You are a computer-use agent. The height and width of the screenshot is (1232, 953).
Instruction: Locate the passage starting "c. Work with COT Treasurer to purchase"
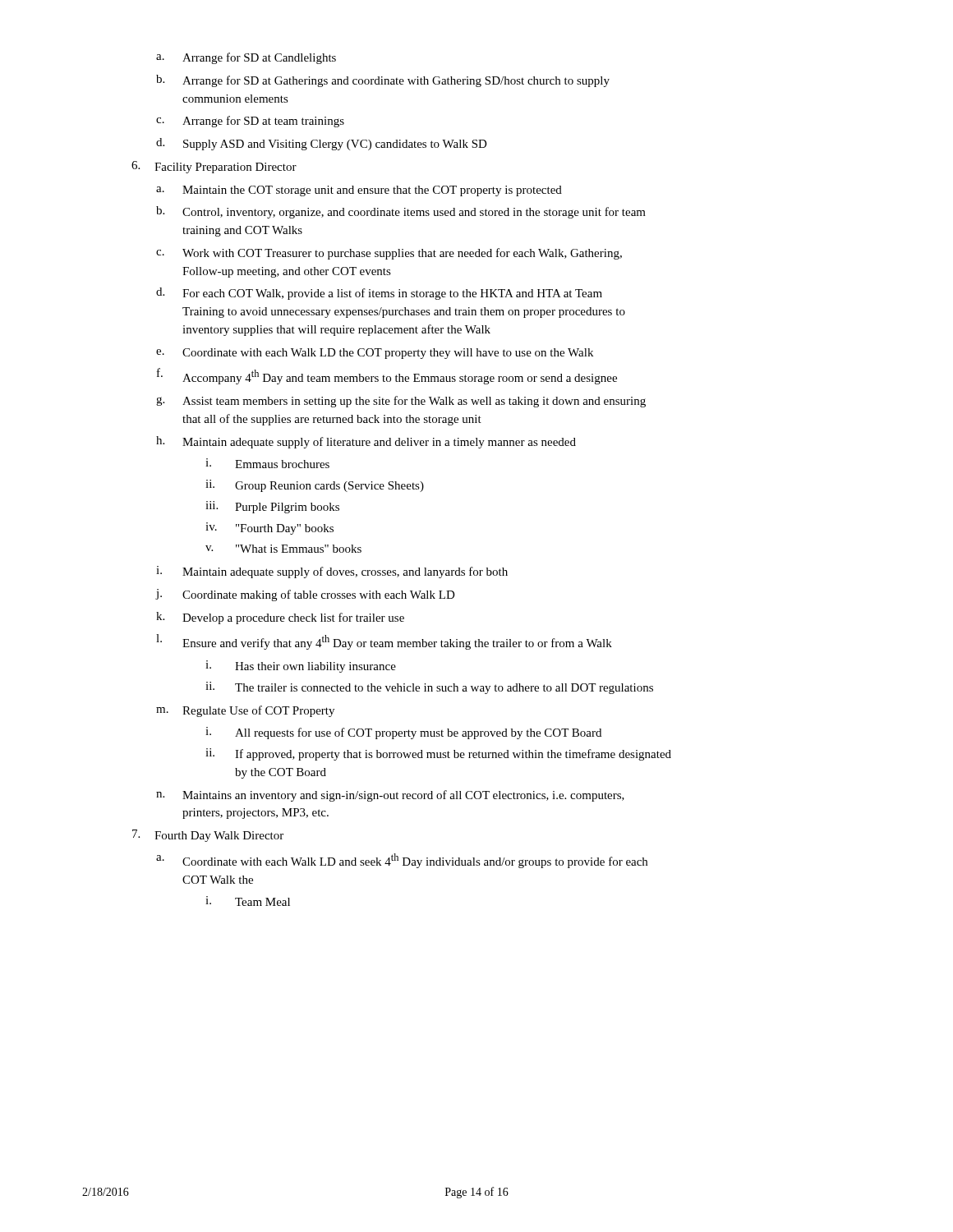click(513, 262)
